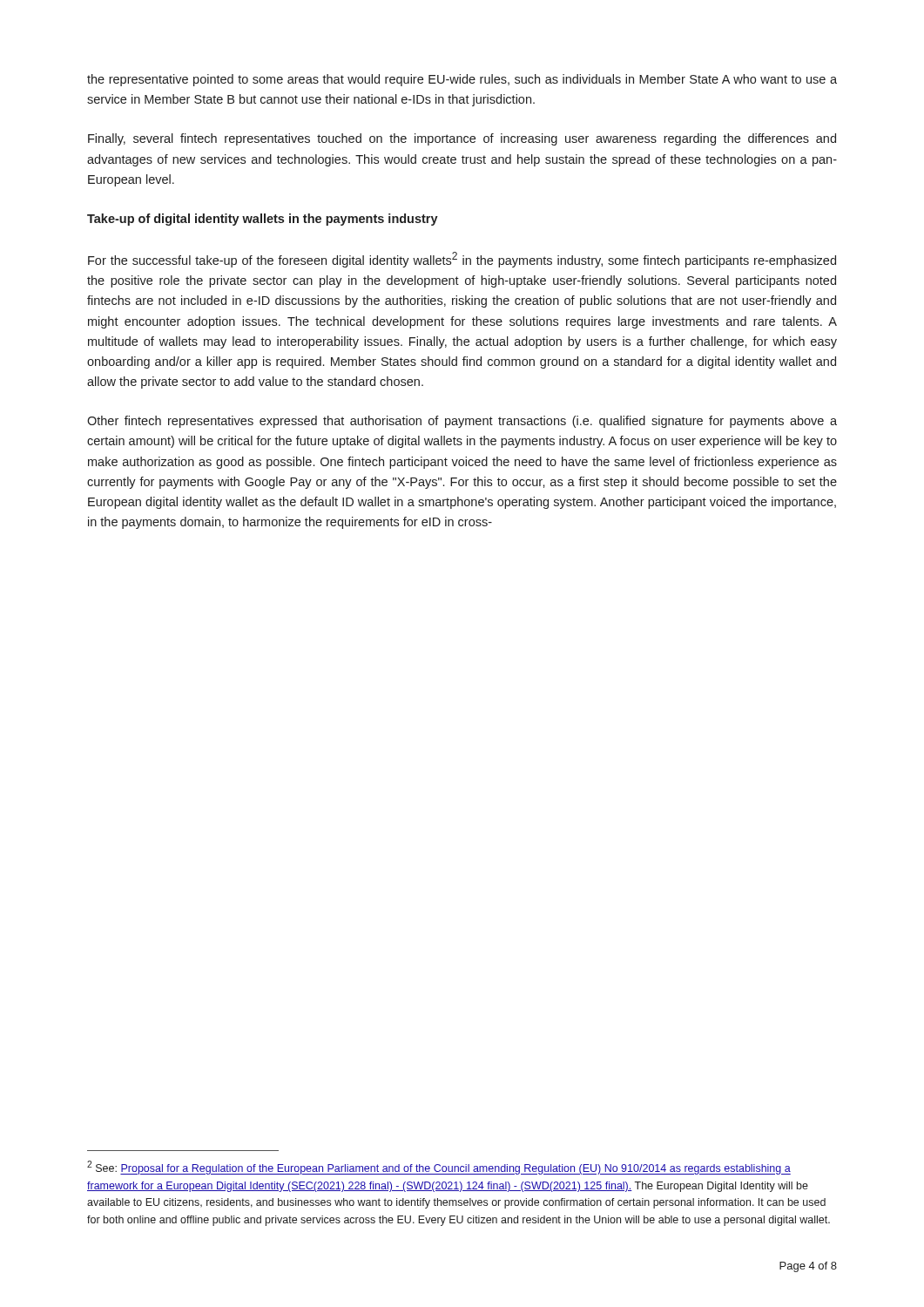
Task: Navigate to the region starting "For the successful take-up of"
Action: (462, 319)
